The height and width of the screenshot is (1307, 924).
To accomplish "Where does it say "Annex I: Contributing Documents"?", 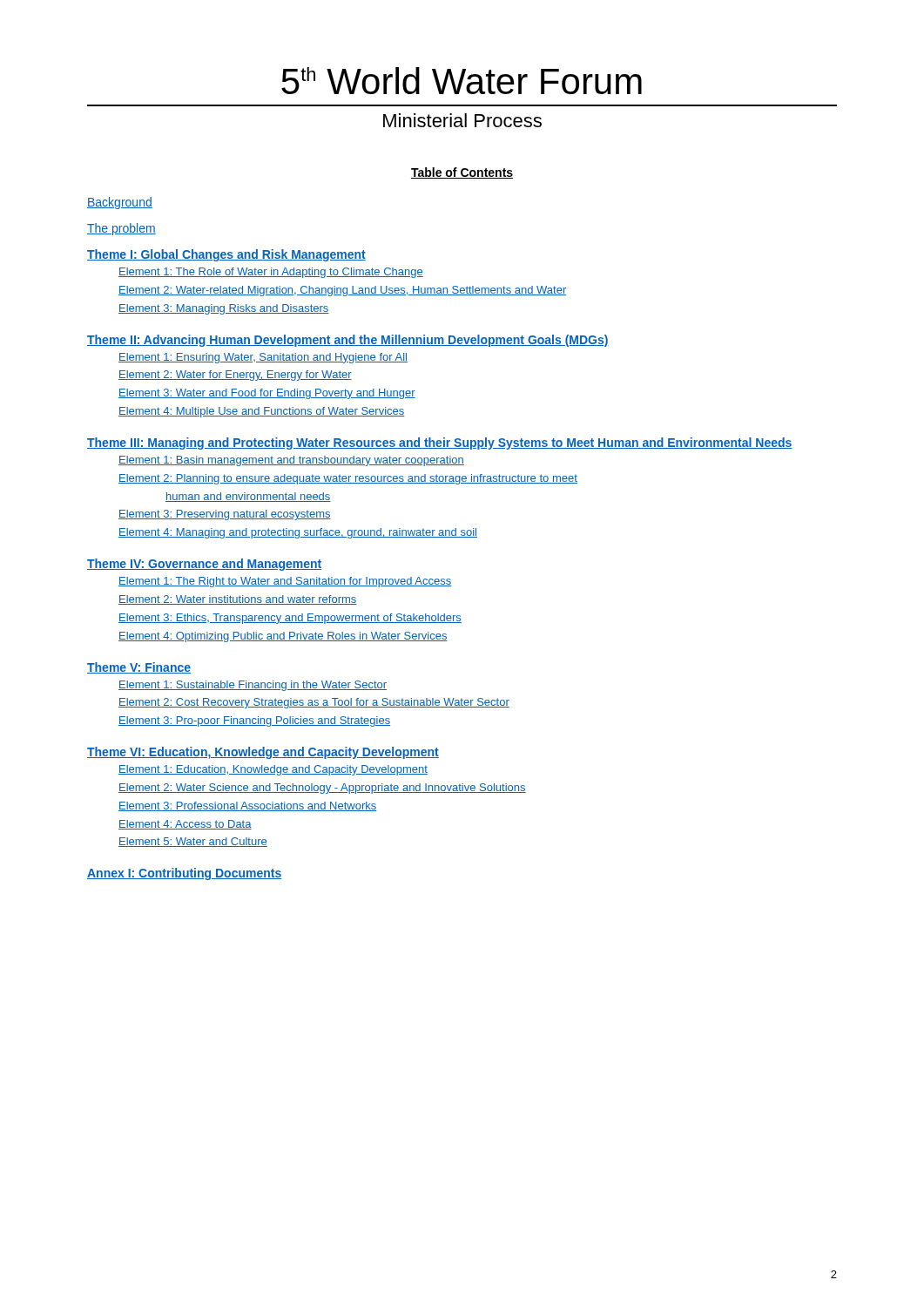I will click(184, 874).
